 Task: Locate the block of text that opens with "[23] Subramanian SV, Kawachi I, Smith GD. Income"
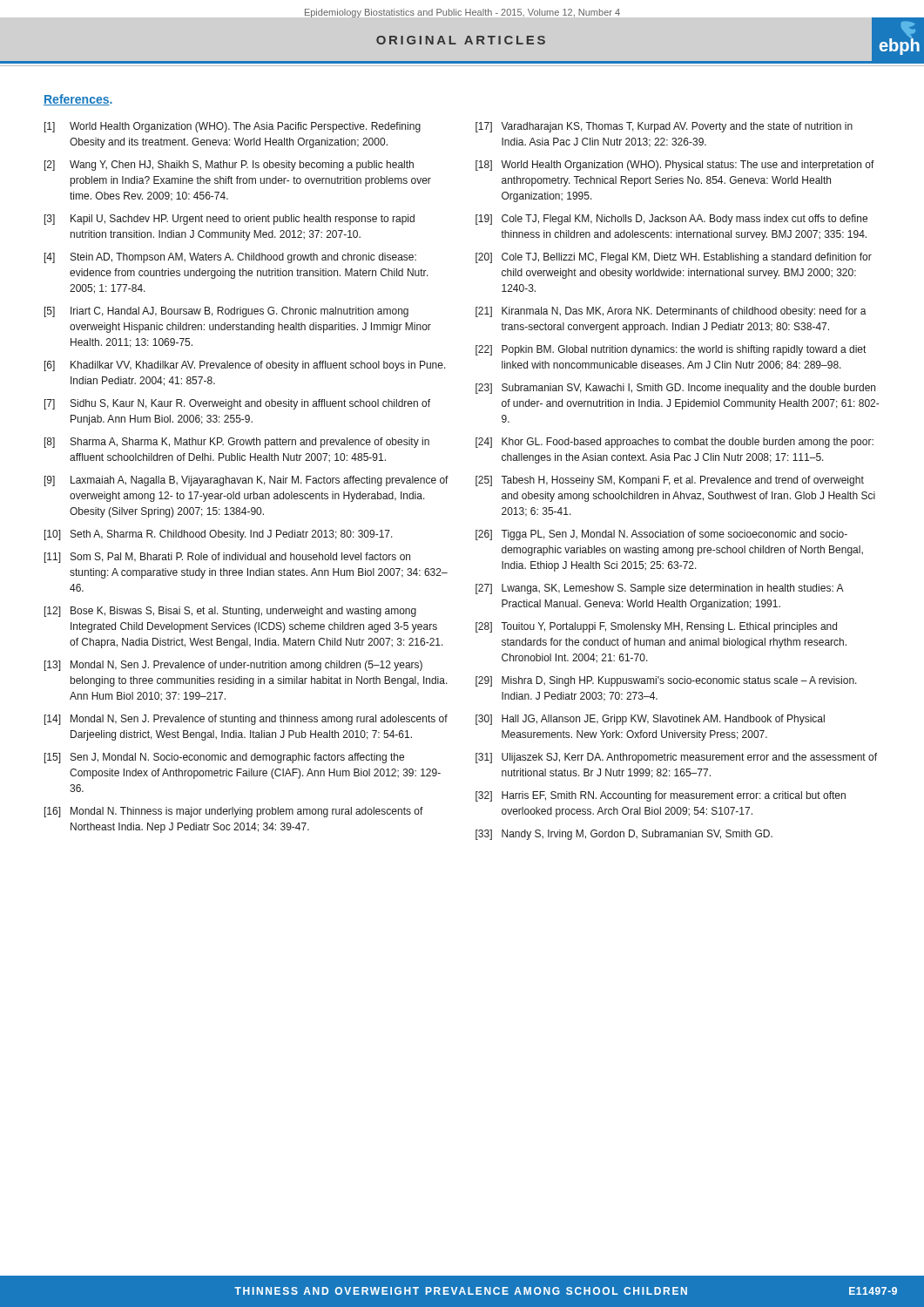678,403
